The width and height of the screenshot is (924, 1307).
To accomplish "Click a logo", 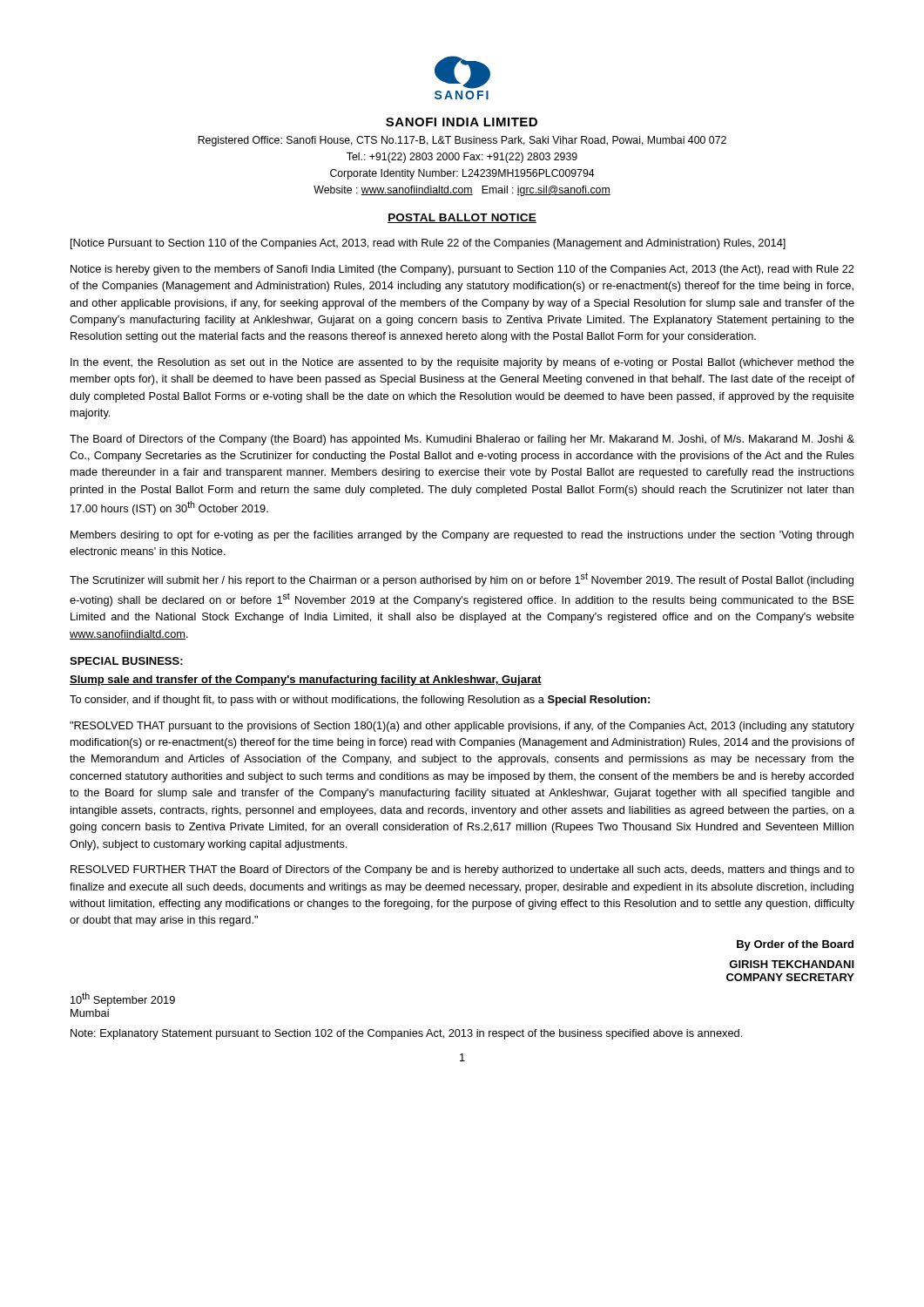I will coord(462,74).
